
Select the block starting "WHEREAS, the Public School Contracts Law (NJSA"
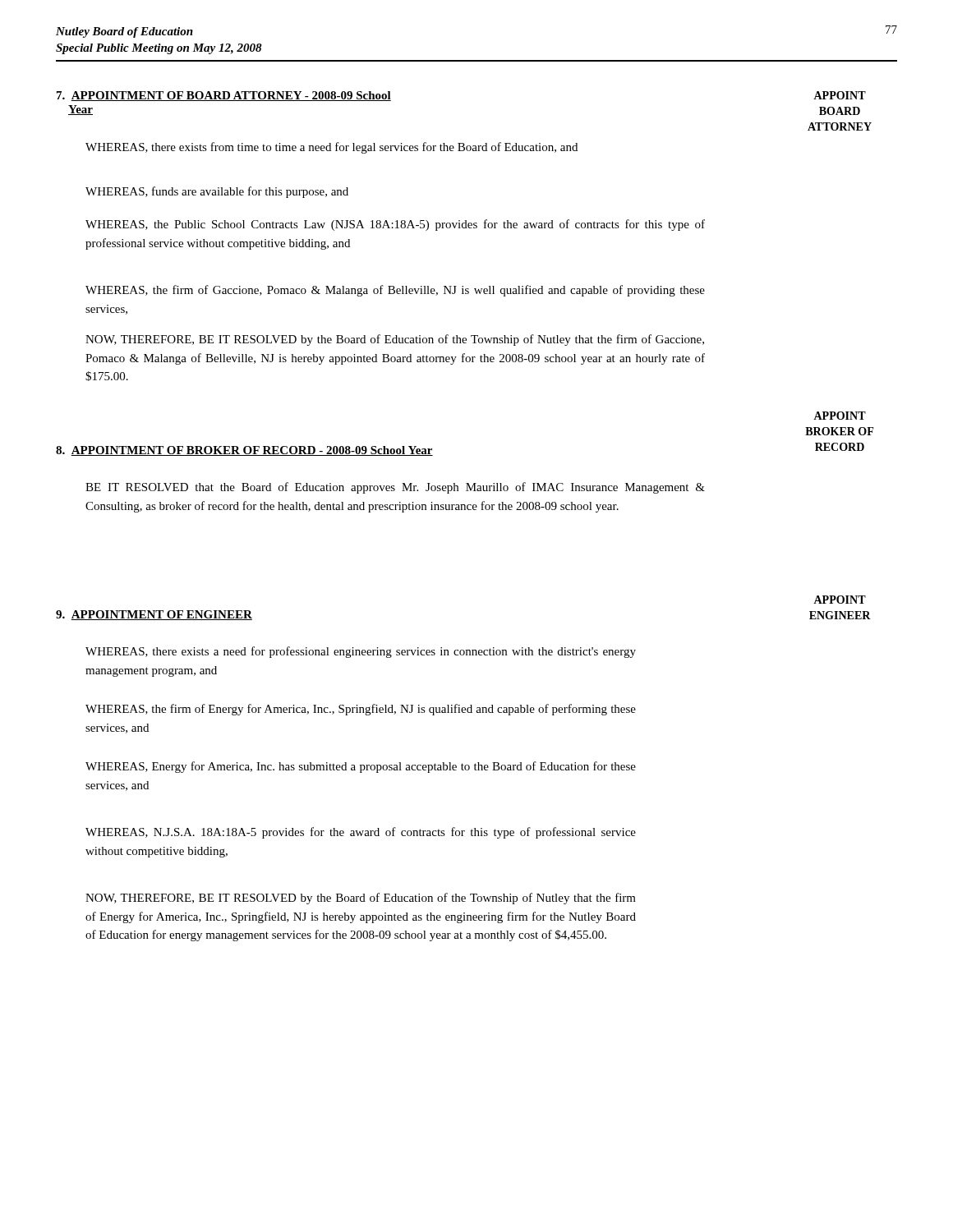(x=395, y=233)
